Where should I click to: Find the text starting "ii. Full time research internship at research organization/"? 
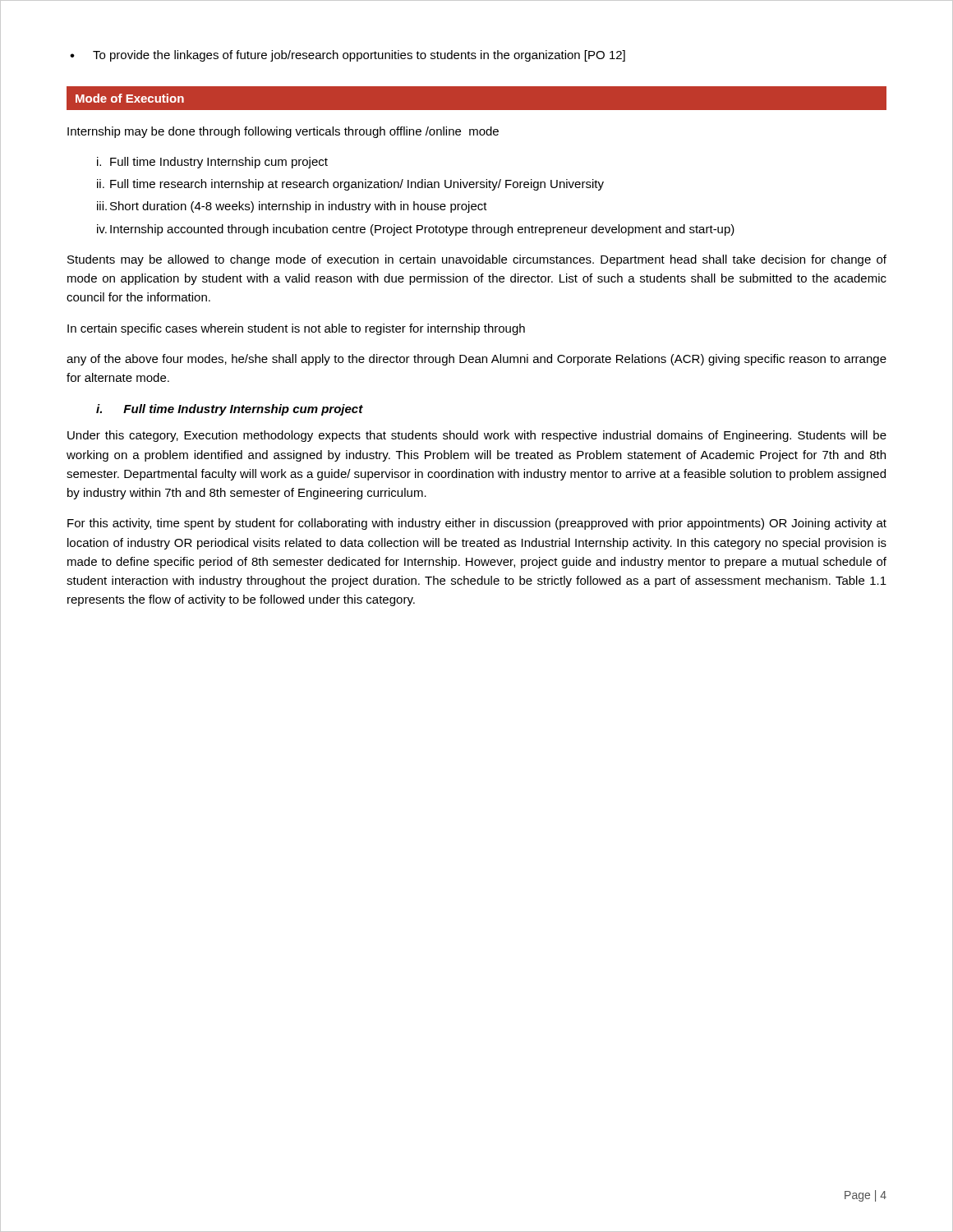coord(476,184)
